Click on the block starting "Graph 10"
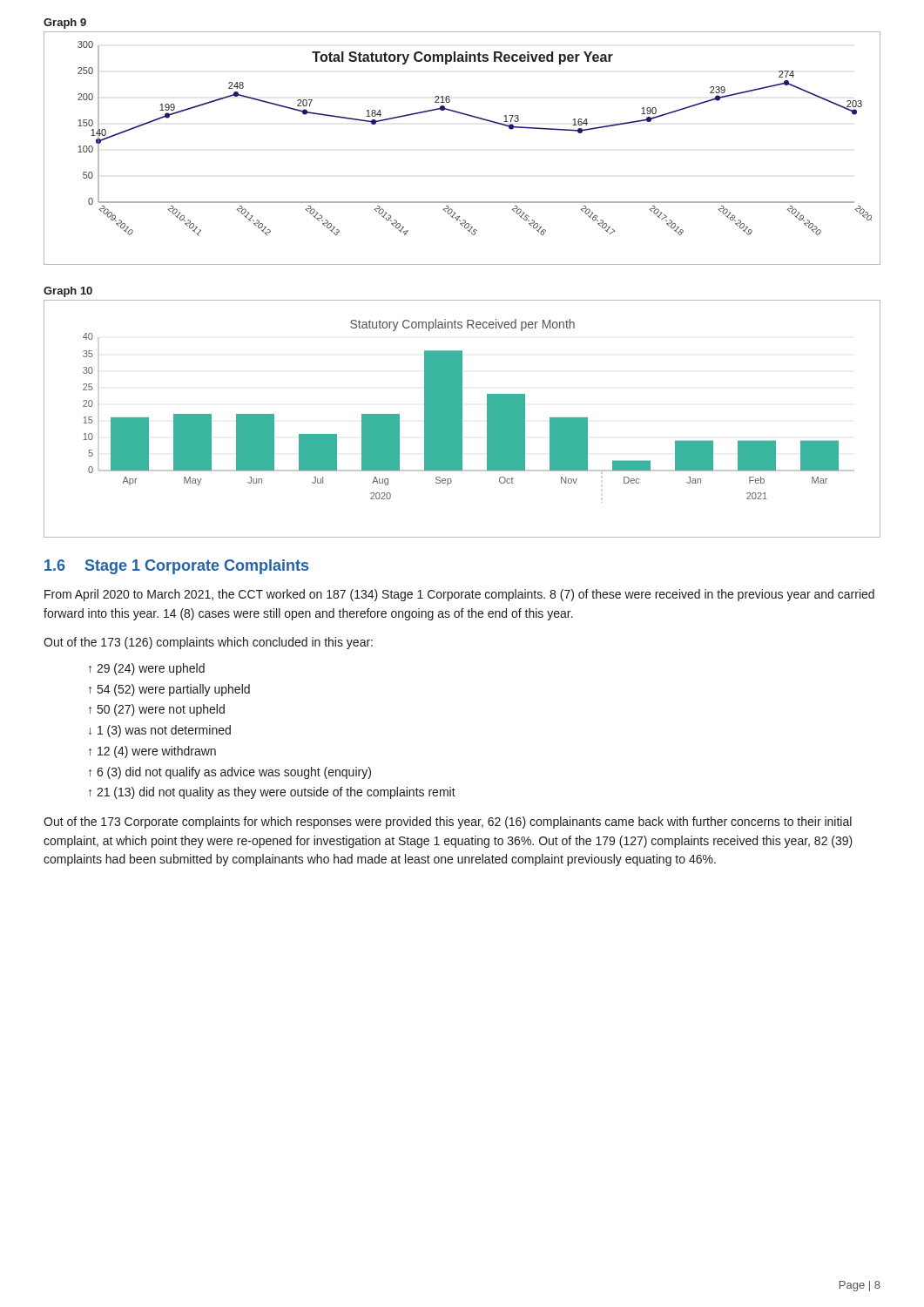Screen dimensions: 1307x924 tap(68, 291)
